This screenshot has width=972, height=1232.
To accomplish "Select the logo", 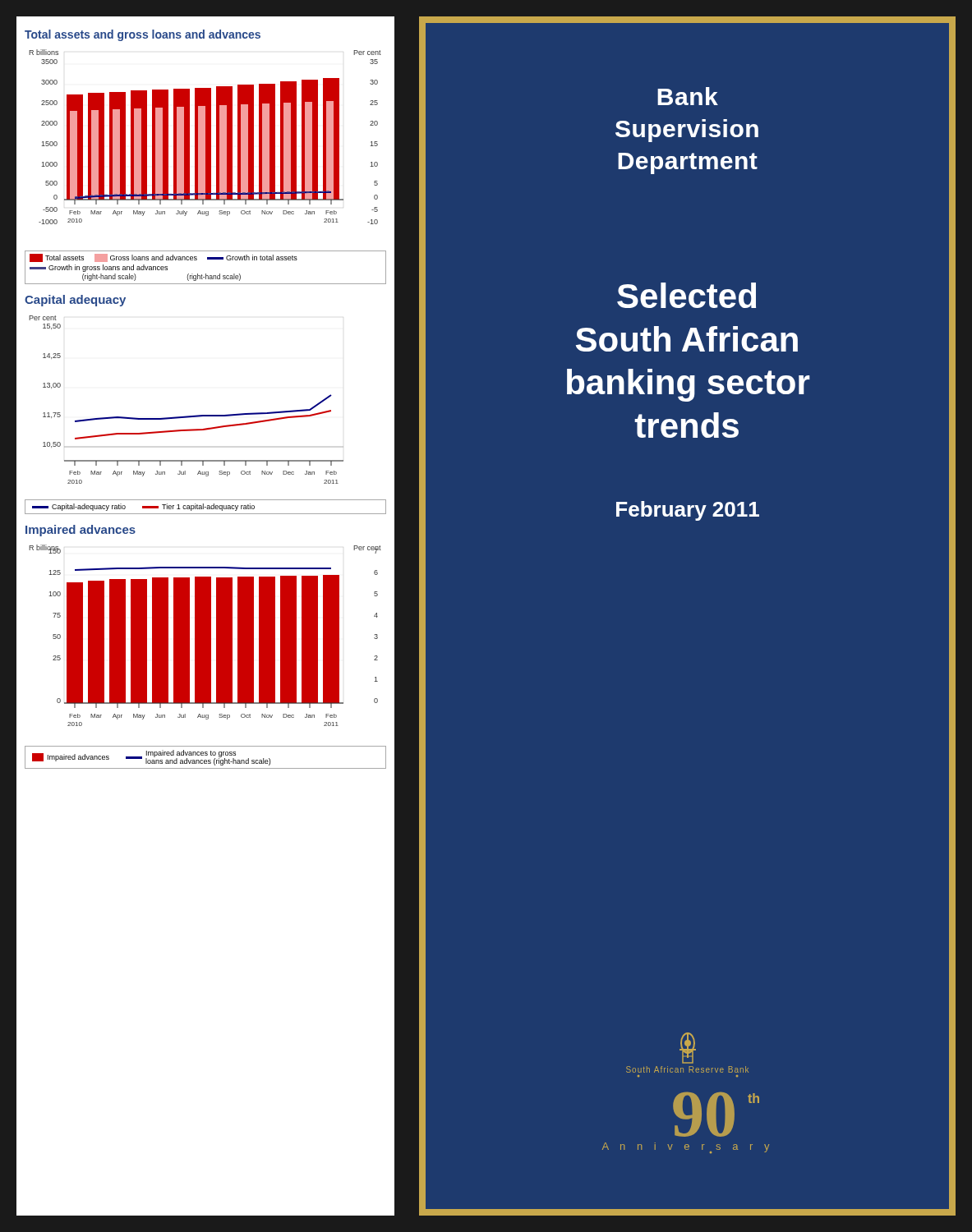I will [x=687, y=1092].
